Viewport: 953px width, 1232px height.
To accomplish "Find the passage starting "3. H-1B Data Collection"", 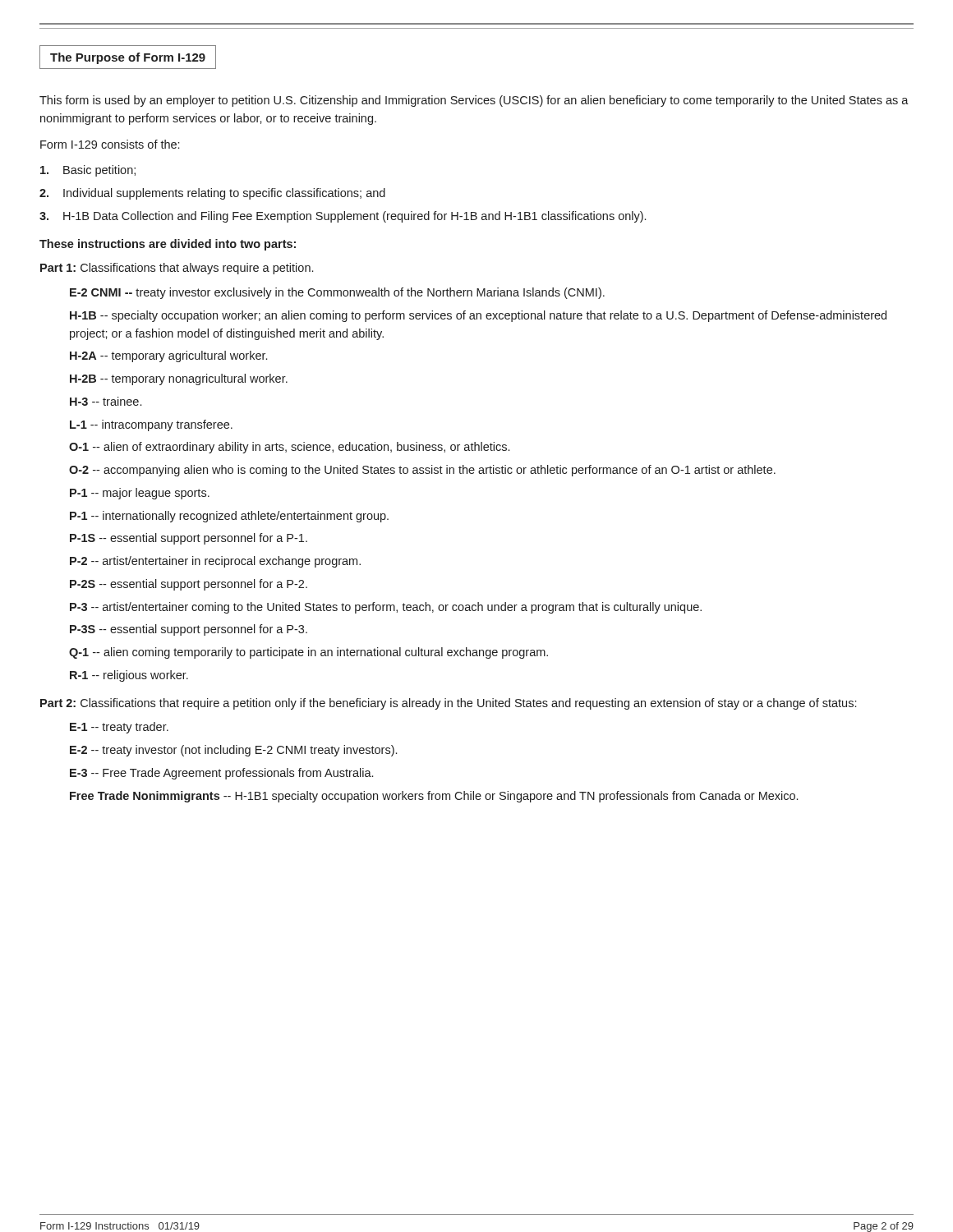I will pos(343,217).
